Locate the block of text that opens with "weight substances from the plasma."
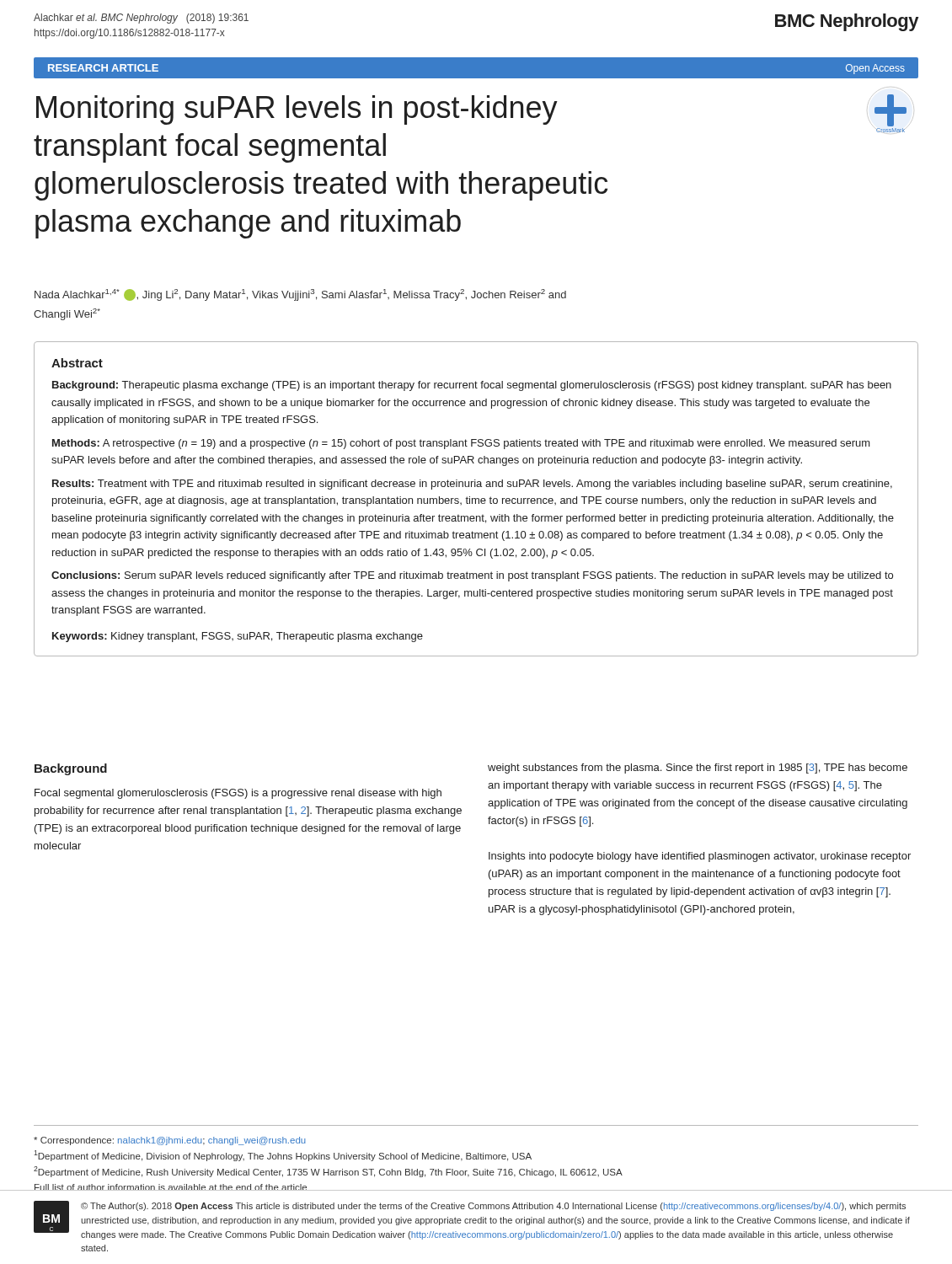The image size is (952, 1264). 698,794
